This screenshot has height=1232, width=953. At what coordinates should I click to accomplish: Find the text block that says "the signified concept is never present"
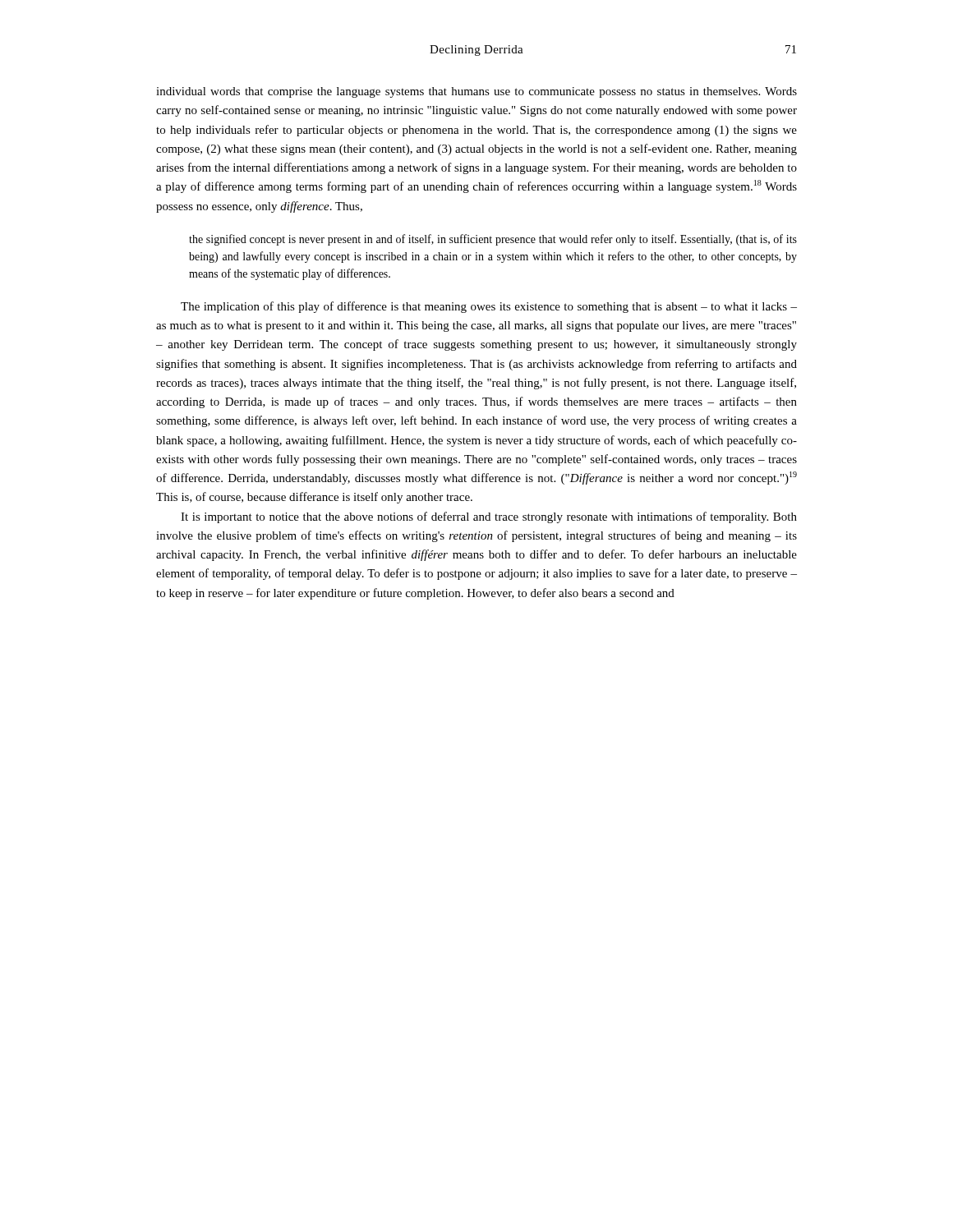point(493,257)
